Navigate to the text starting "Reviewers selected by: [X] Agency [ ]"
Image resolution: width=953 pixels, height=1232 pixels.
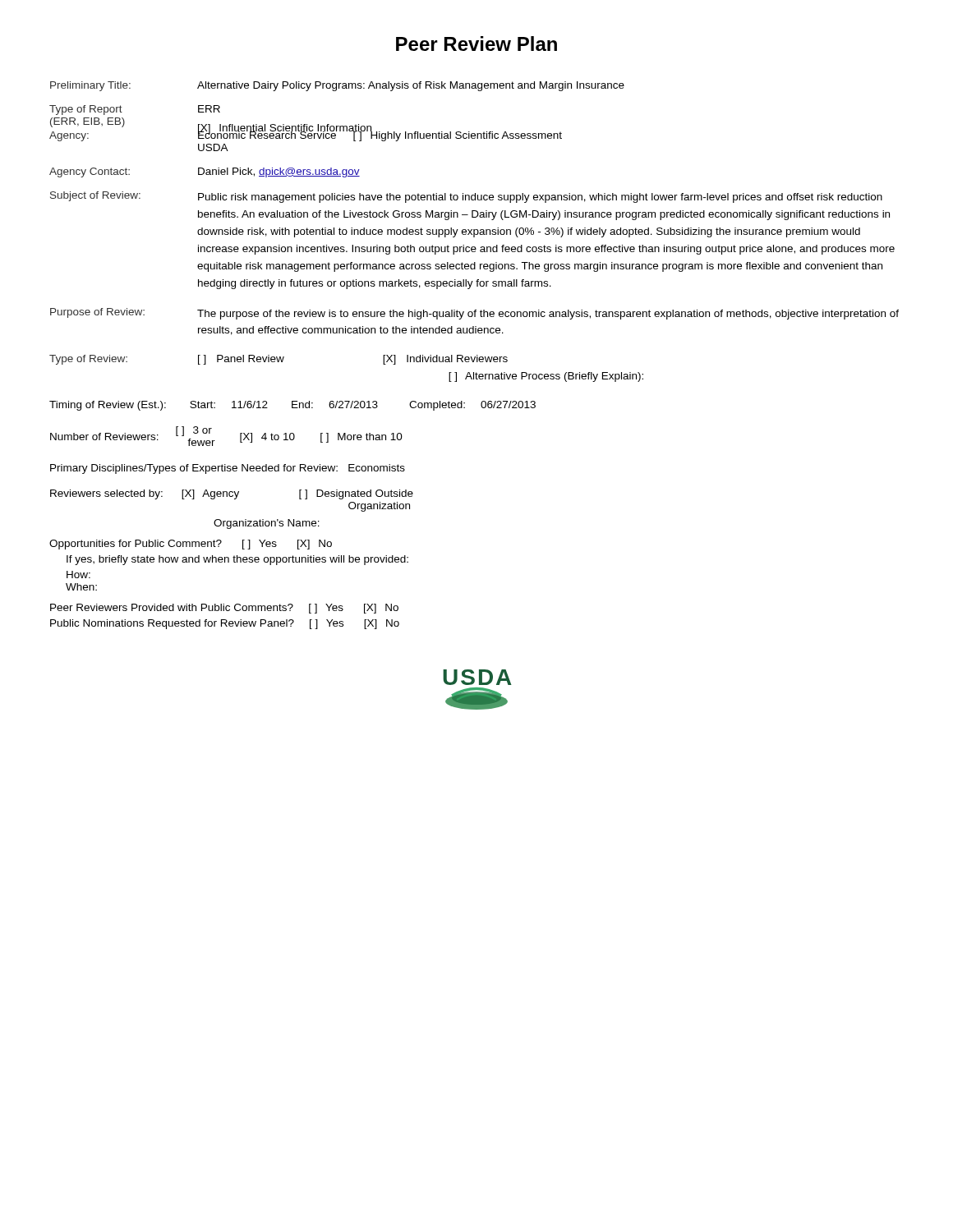pos(232,494)
